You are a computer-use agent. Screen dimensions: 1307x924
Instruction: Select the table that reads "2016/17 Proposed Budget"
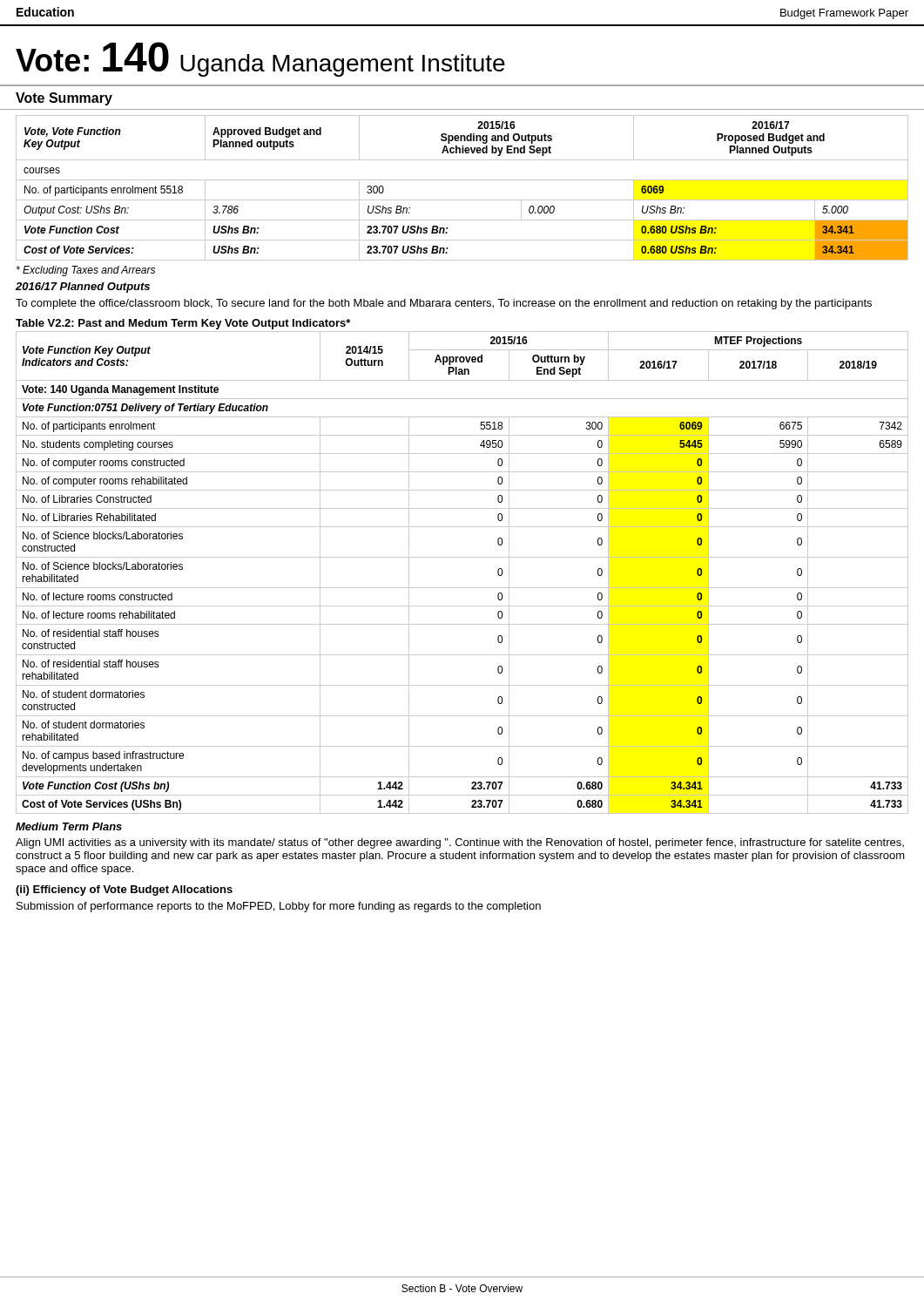pyautogui.click(x=462, y=186)
